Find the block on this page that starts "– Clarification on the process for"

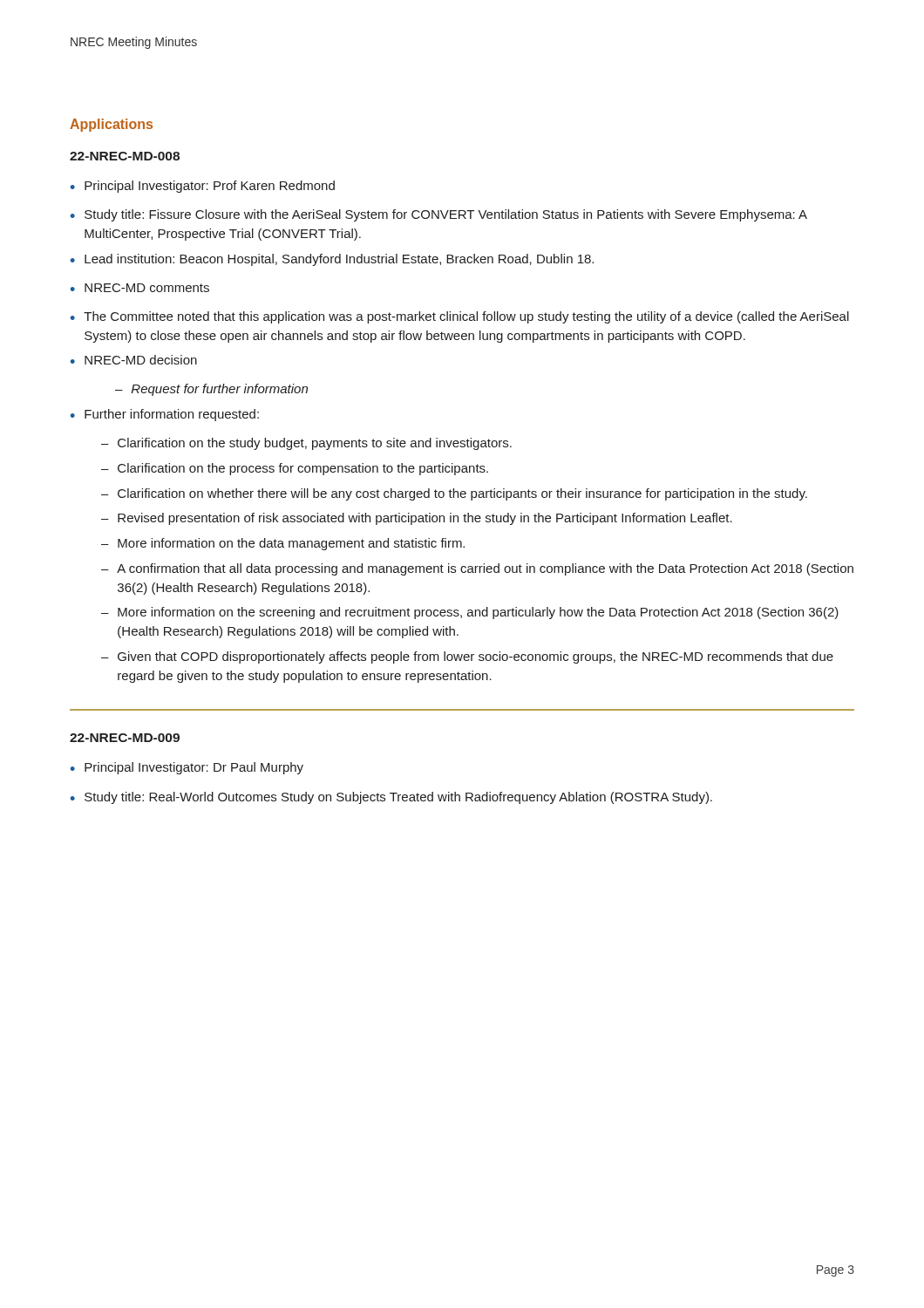pos(295,468)
